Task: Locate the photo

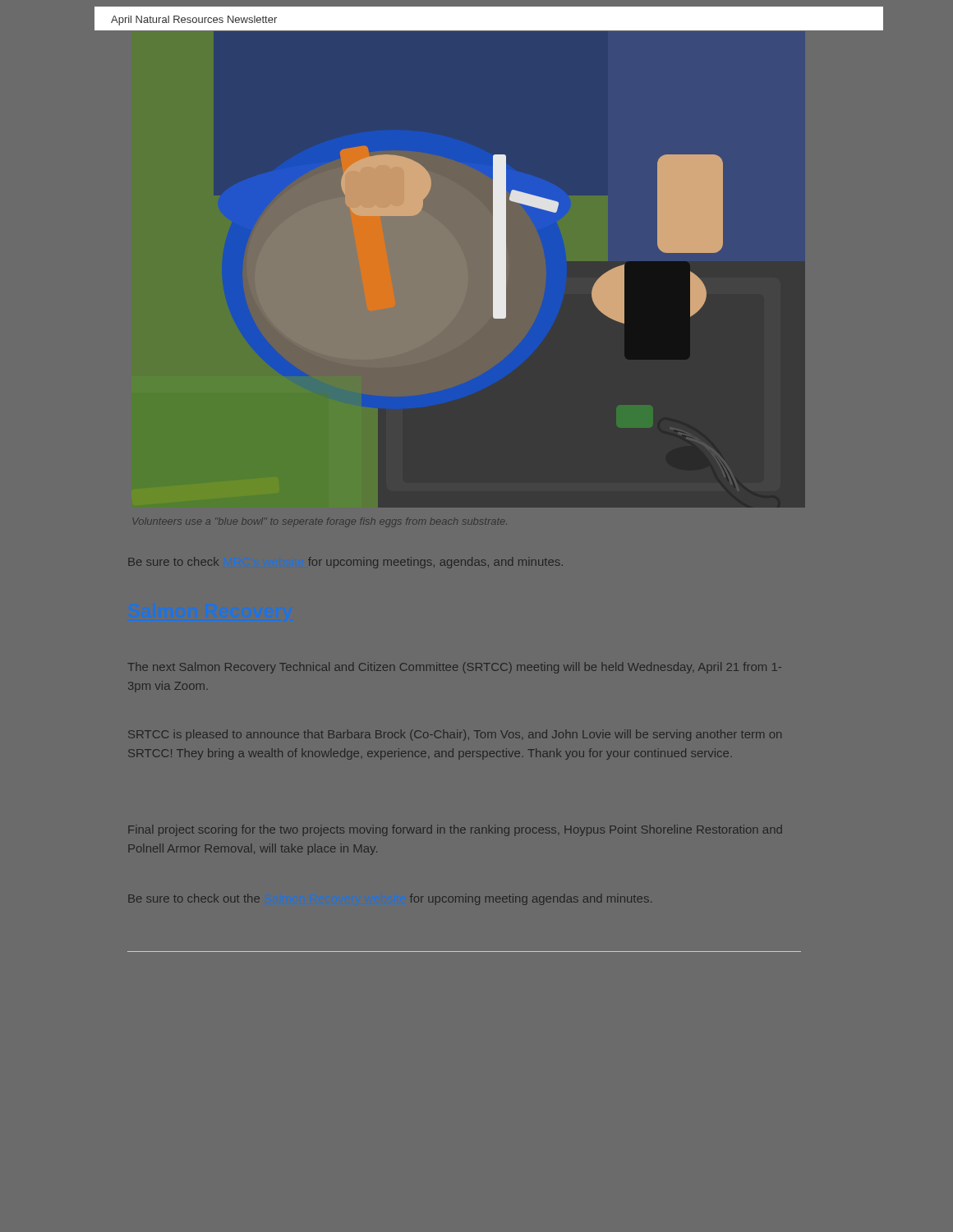Action: pyautogui.click(x=468, y=269)
